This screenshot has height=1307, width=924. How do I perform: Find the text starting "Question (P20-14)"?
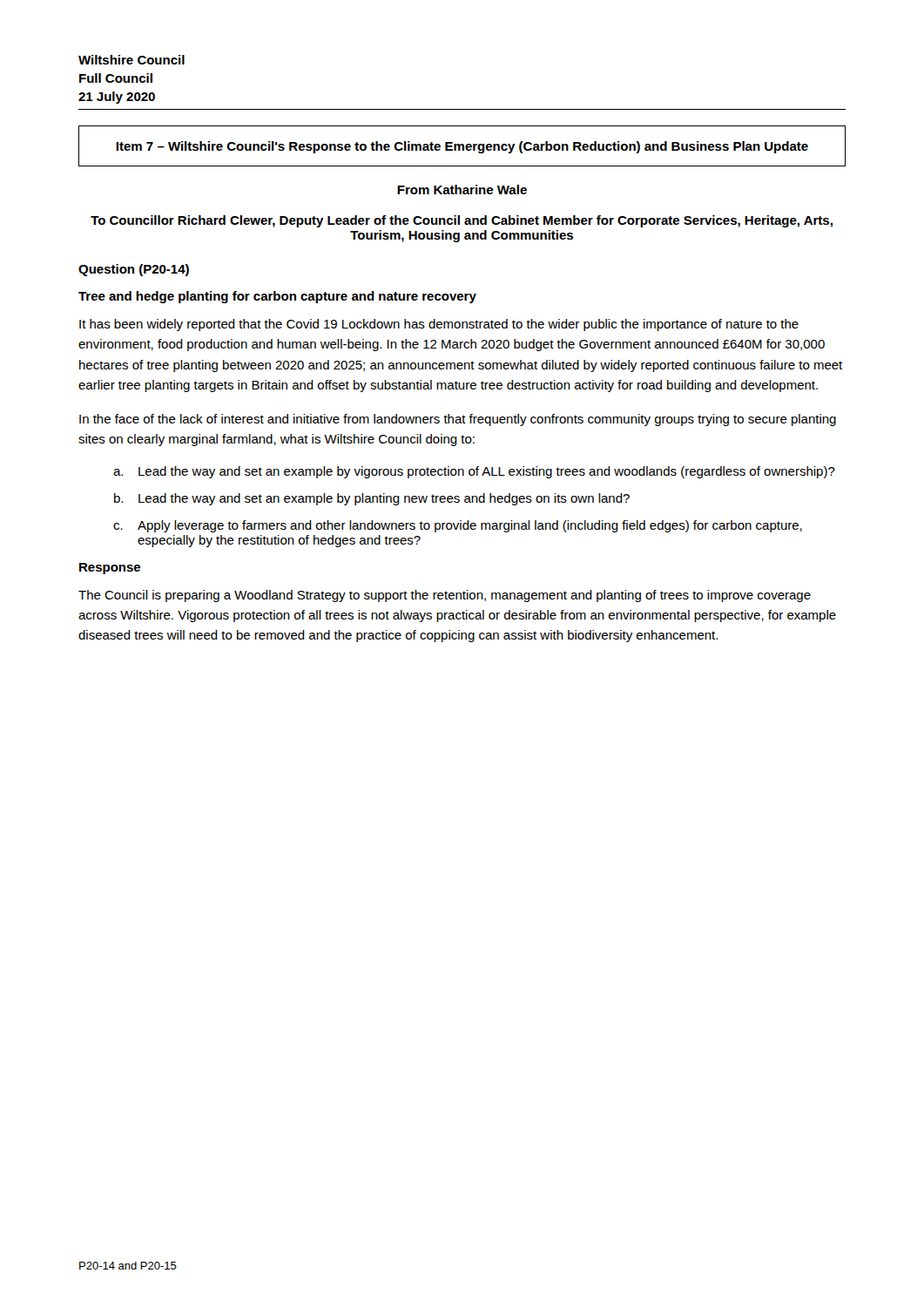click(134, 269)
